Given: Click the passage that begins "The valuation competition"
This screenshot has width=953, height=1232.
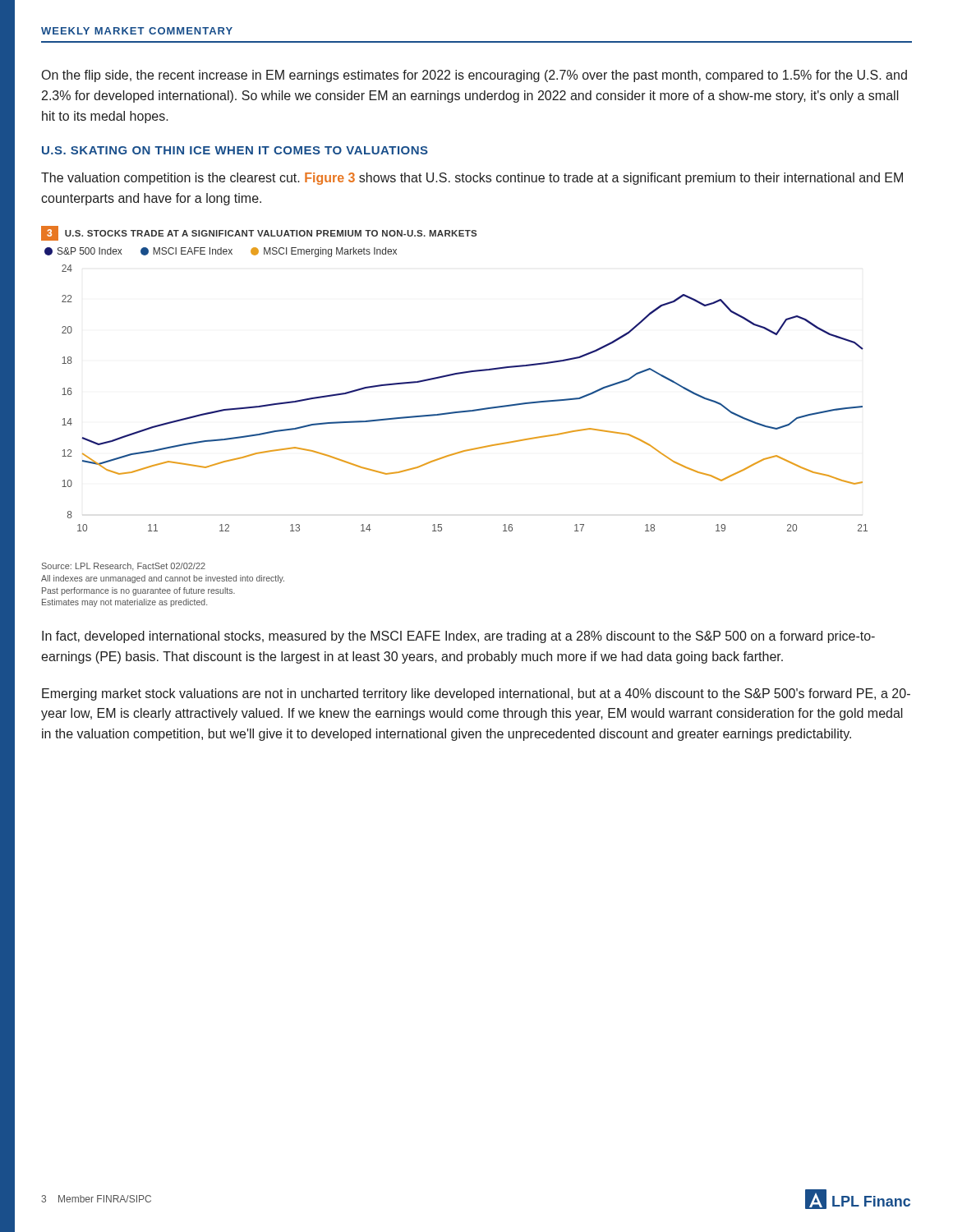Looking at the screenshot, I should (472, 188).
